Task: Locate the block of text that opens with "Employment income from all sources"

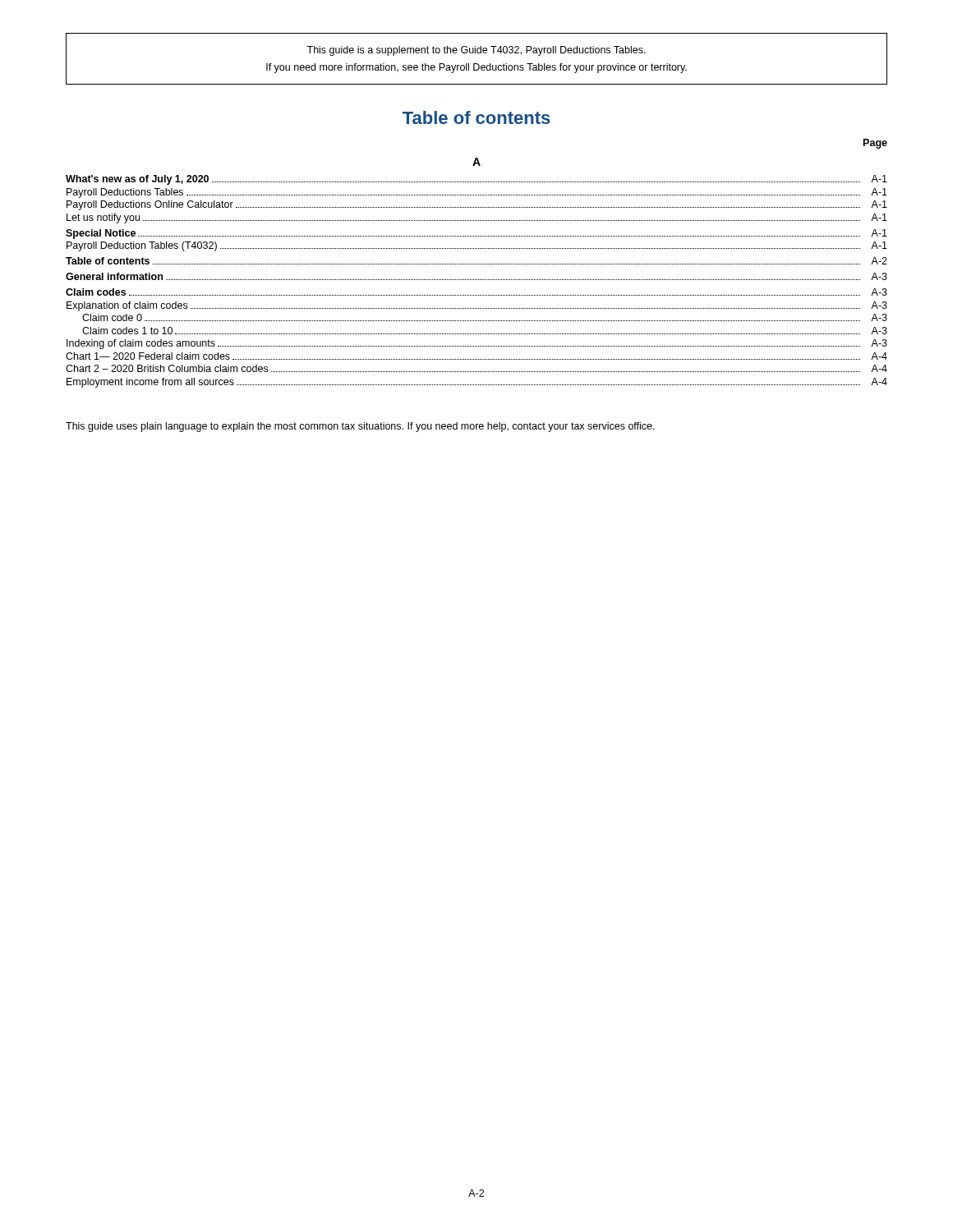Action: 476,382
